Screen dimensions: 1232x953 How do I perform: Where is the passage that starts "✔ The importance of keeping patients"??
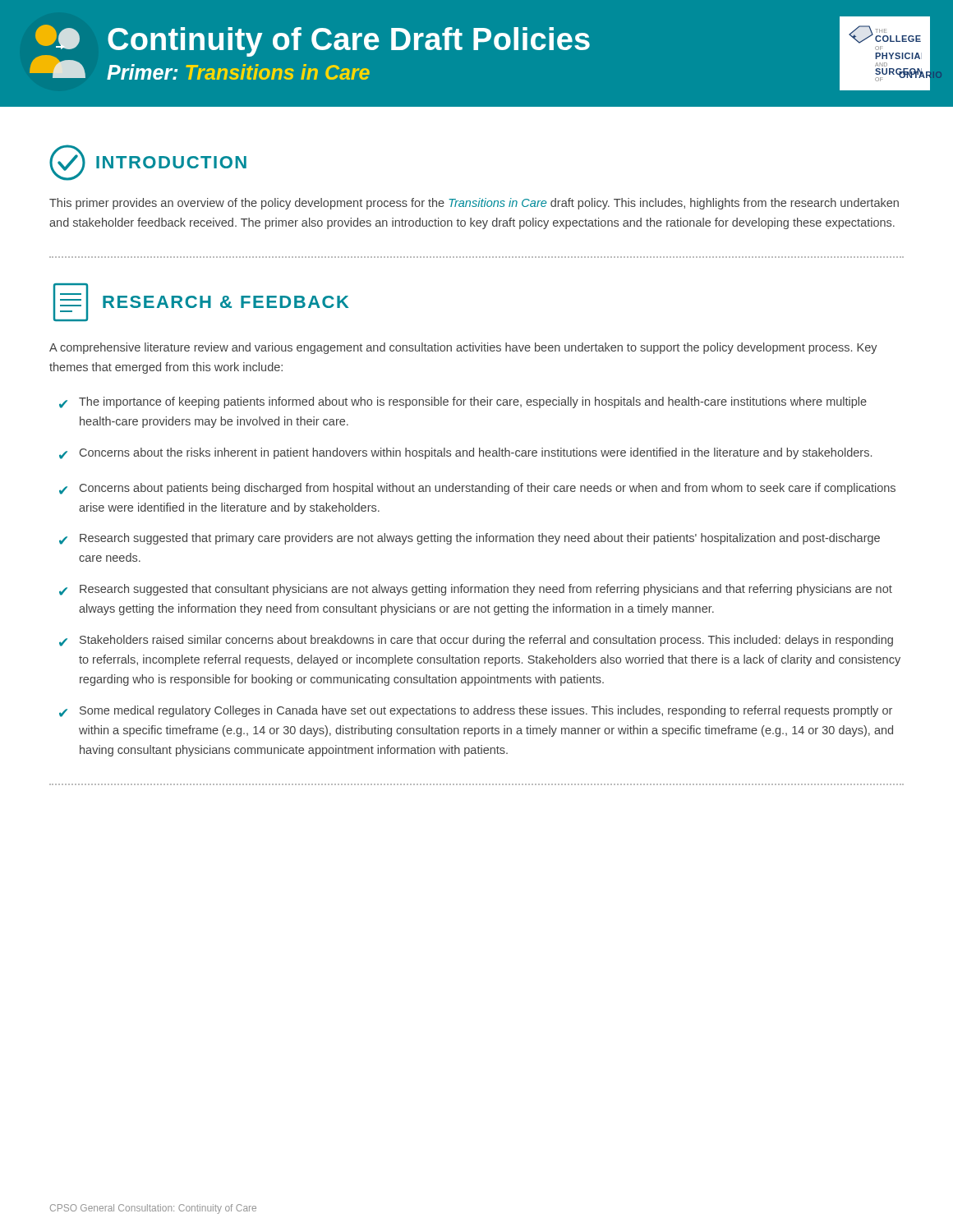[x=481, y=412]
